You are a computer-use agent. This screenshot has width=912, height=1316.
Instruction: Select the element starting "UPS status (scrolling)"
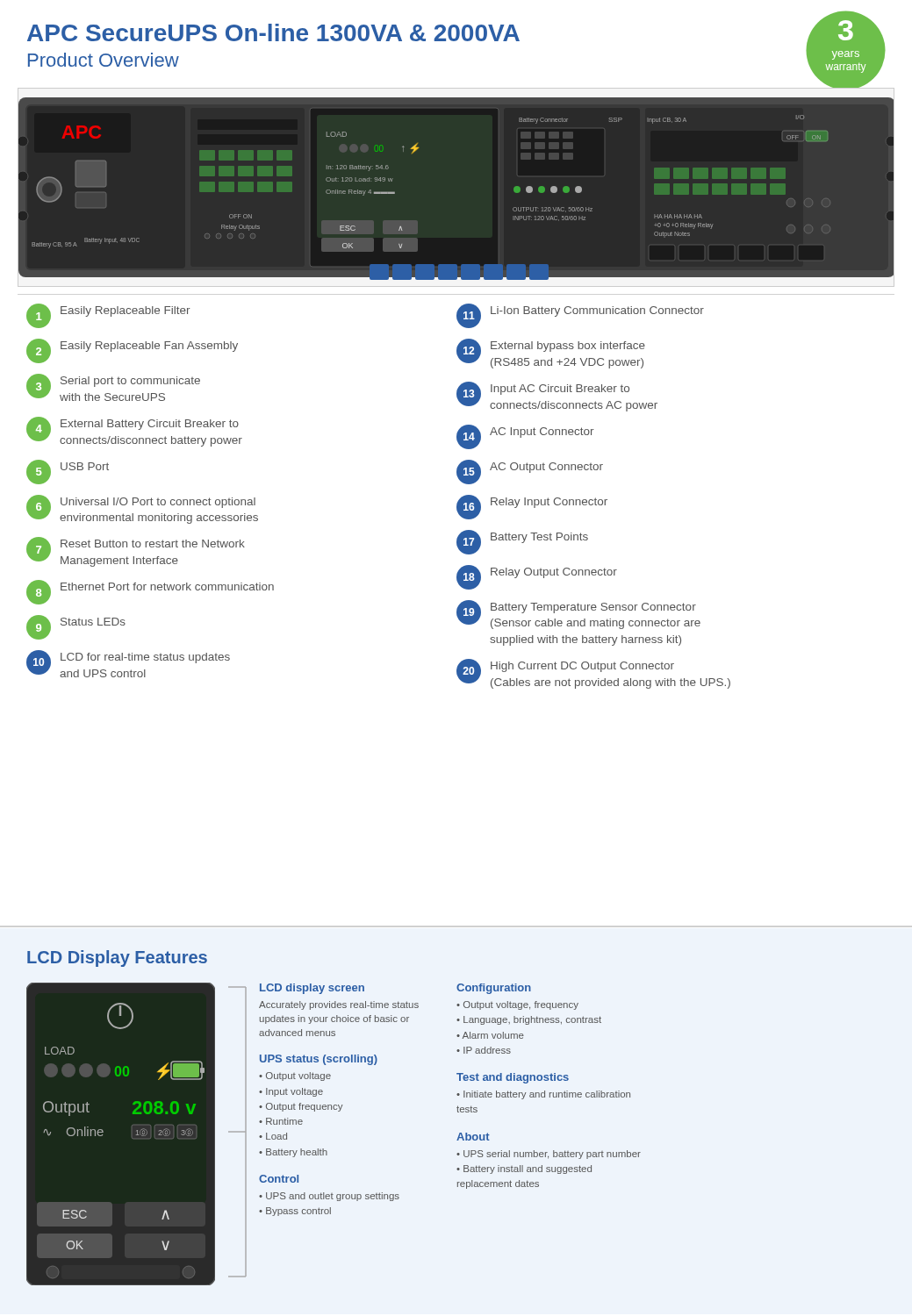pyautogui.click(x=318, y=1059)
